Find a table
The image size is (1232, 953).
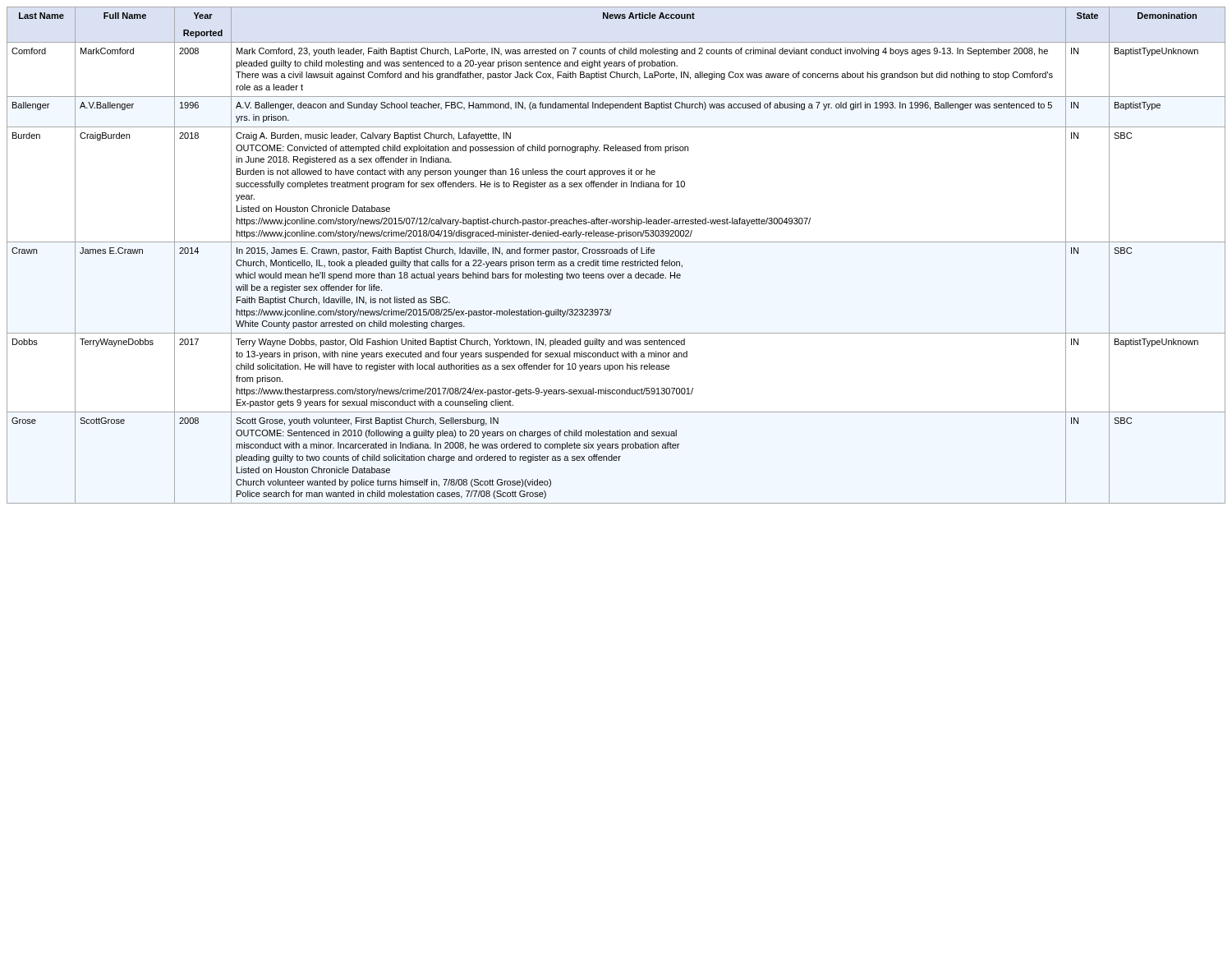[616, 255]
